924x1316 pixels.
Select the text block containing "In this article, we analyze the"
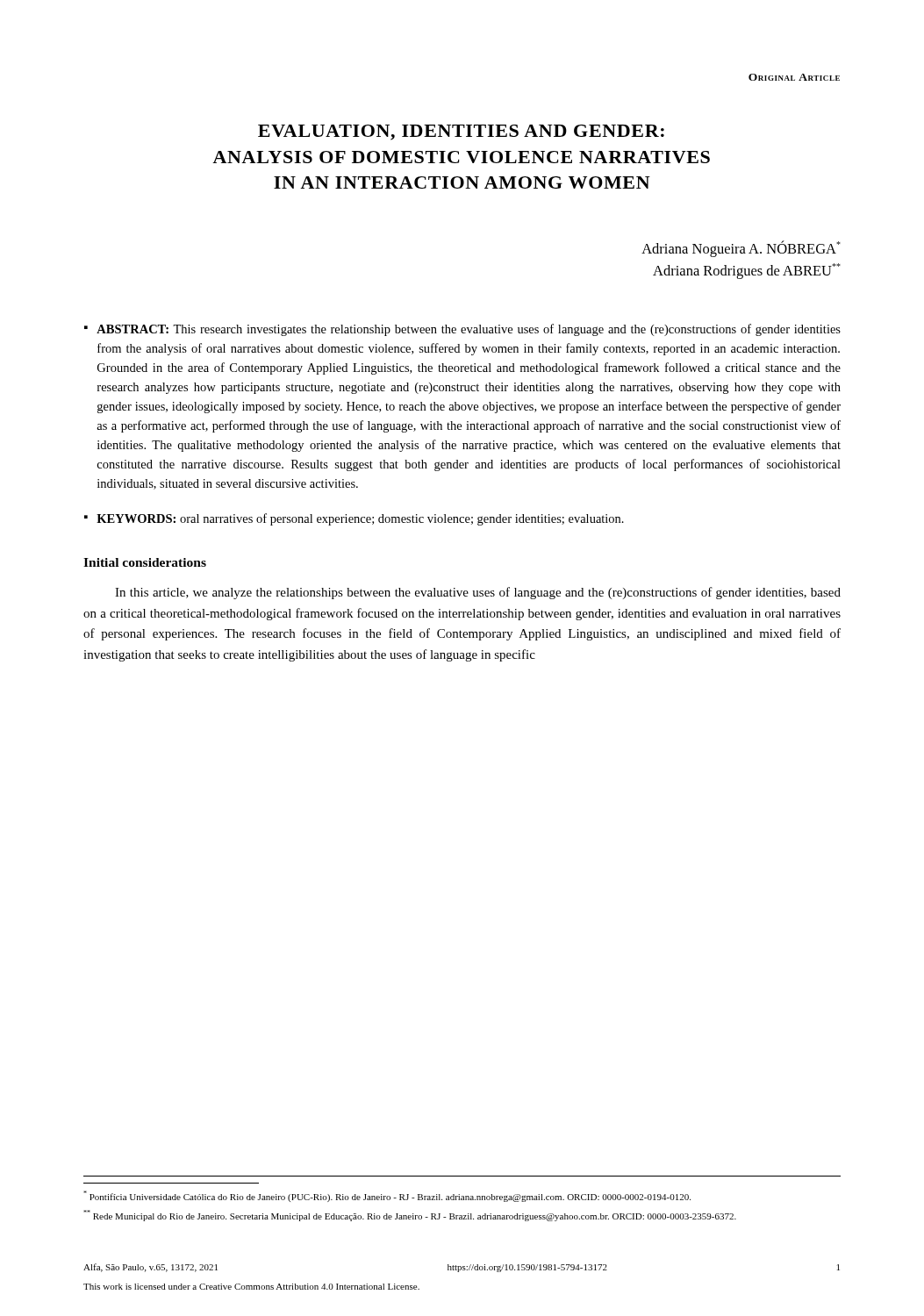tap(462, 623)
